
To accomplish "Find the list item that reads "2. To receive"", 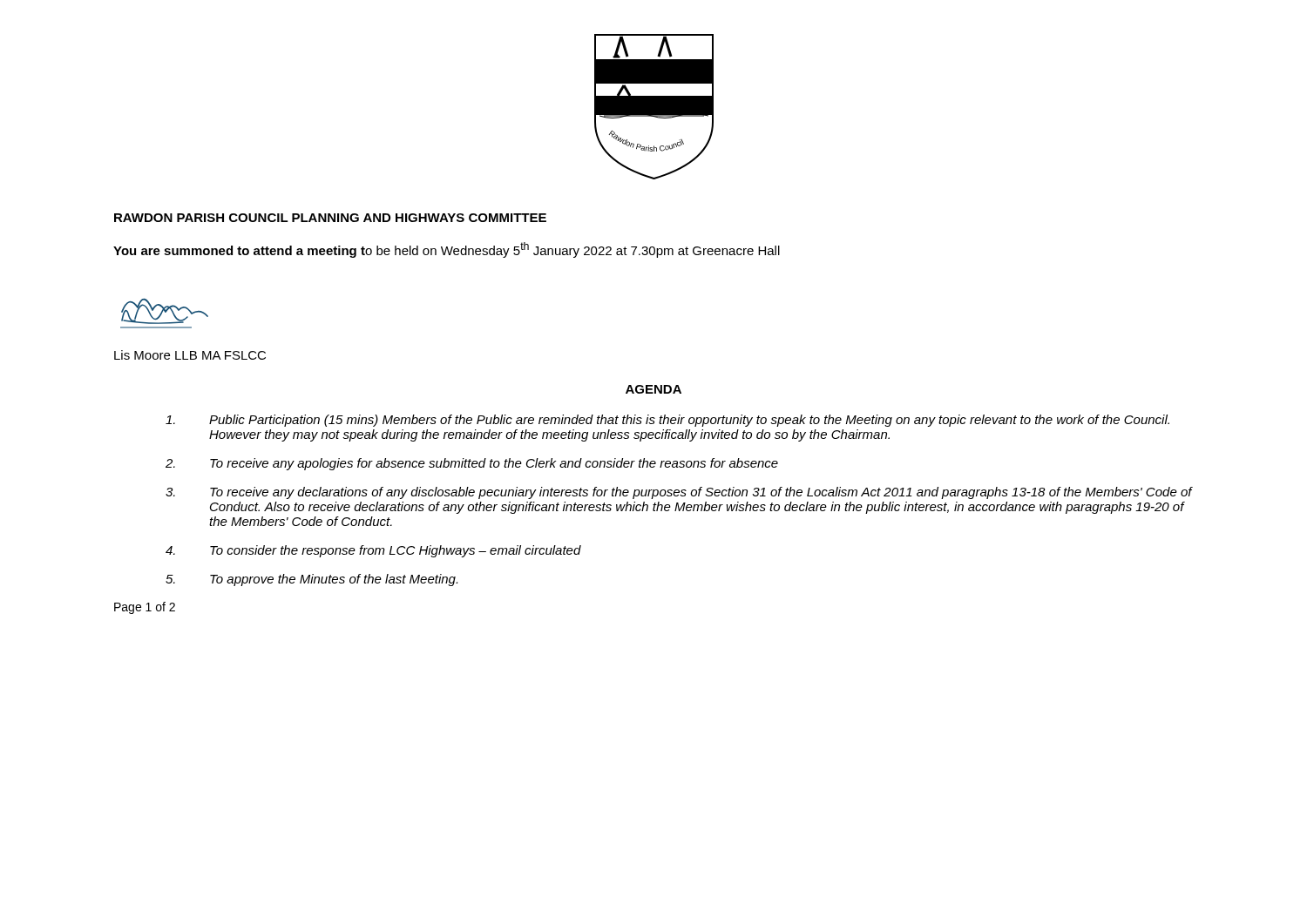I will tap(680, 463).
